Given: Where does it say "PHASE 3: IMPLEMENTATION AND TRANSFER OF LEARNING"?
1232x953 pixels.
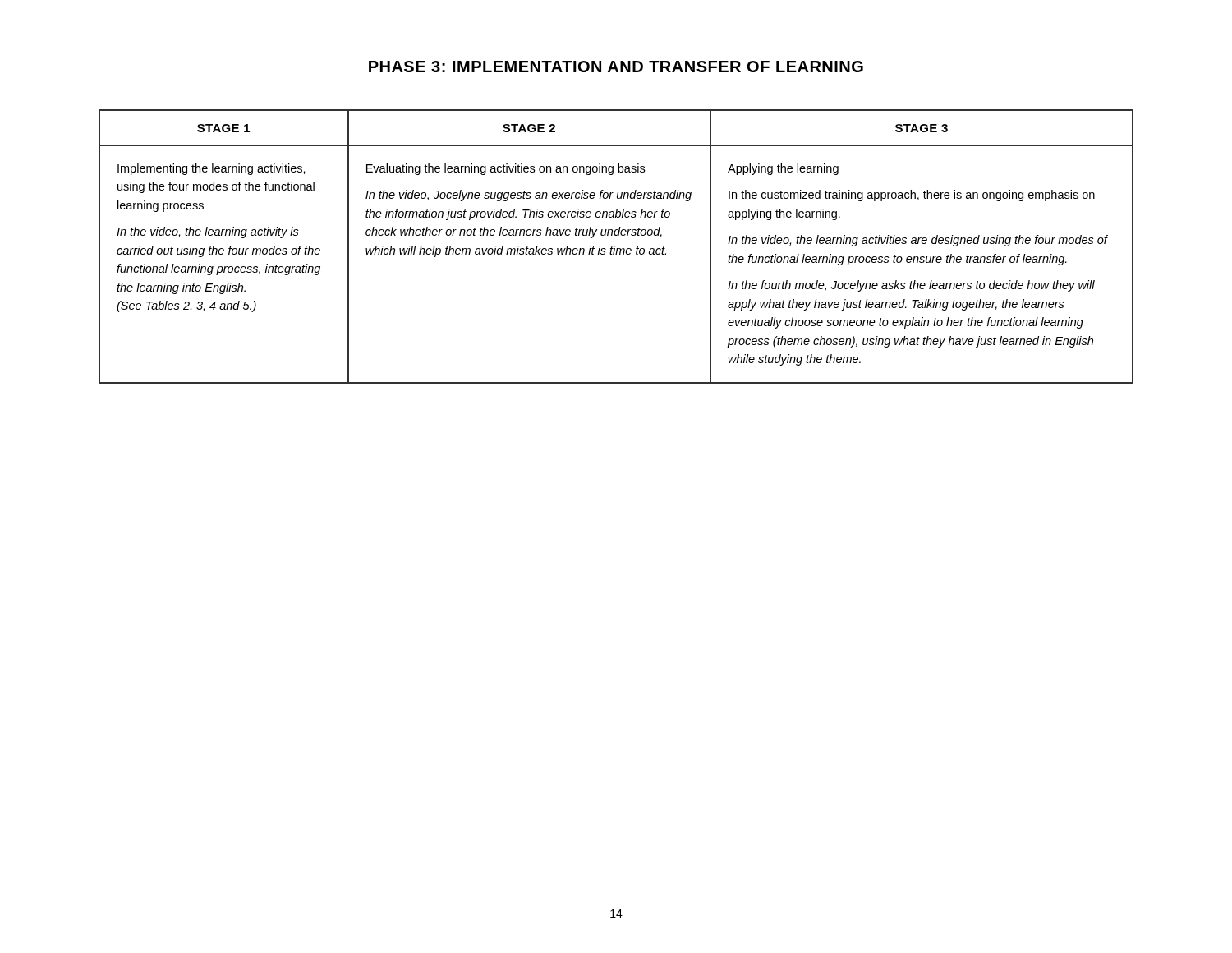Looking at the screenshot, I should point(616,67).
